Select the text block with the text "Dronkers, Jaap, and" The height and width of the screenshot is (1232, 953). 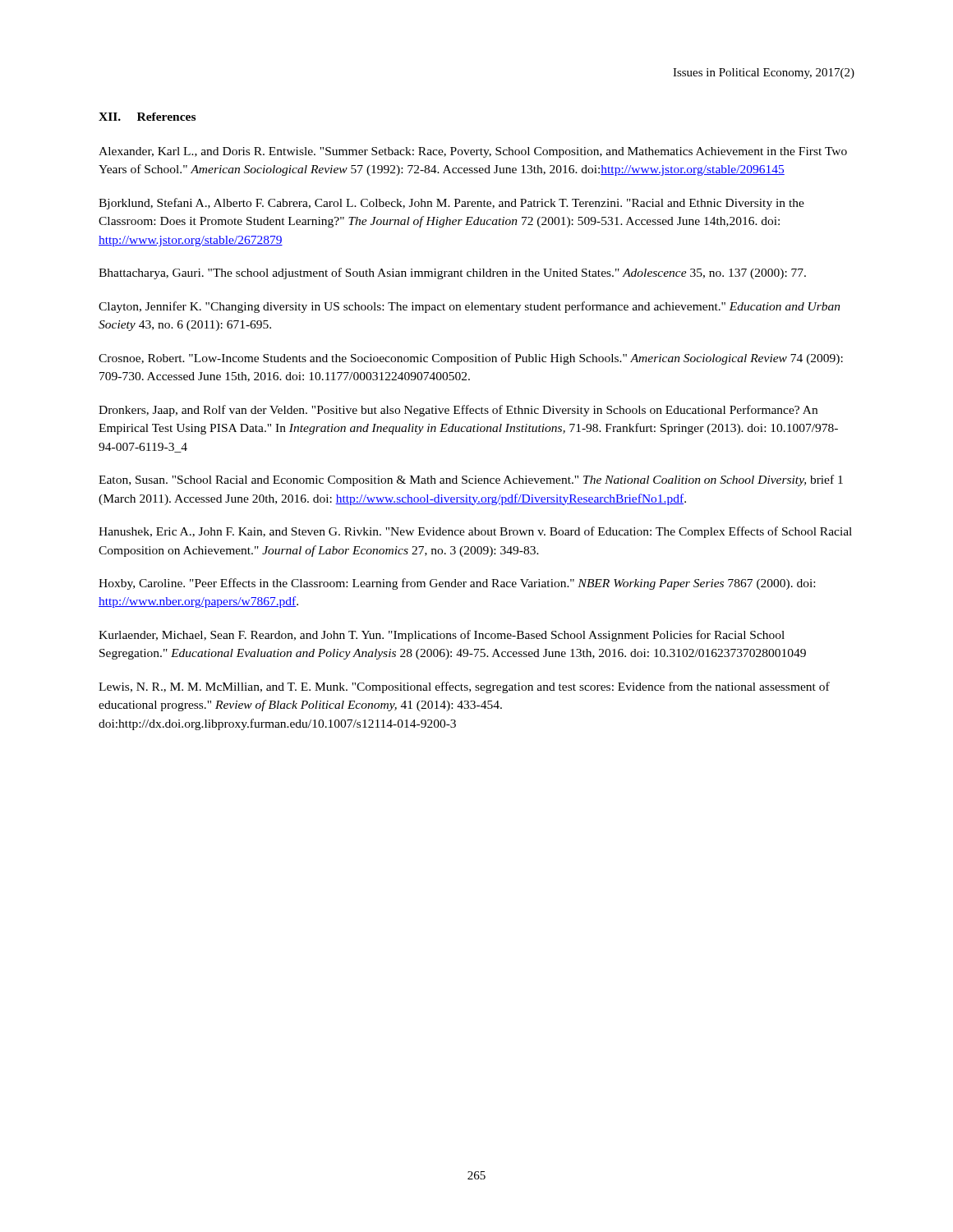coord(468,428)
